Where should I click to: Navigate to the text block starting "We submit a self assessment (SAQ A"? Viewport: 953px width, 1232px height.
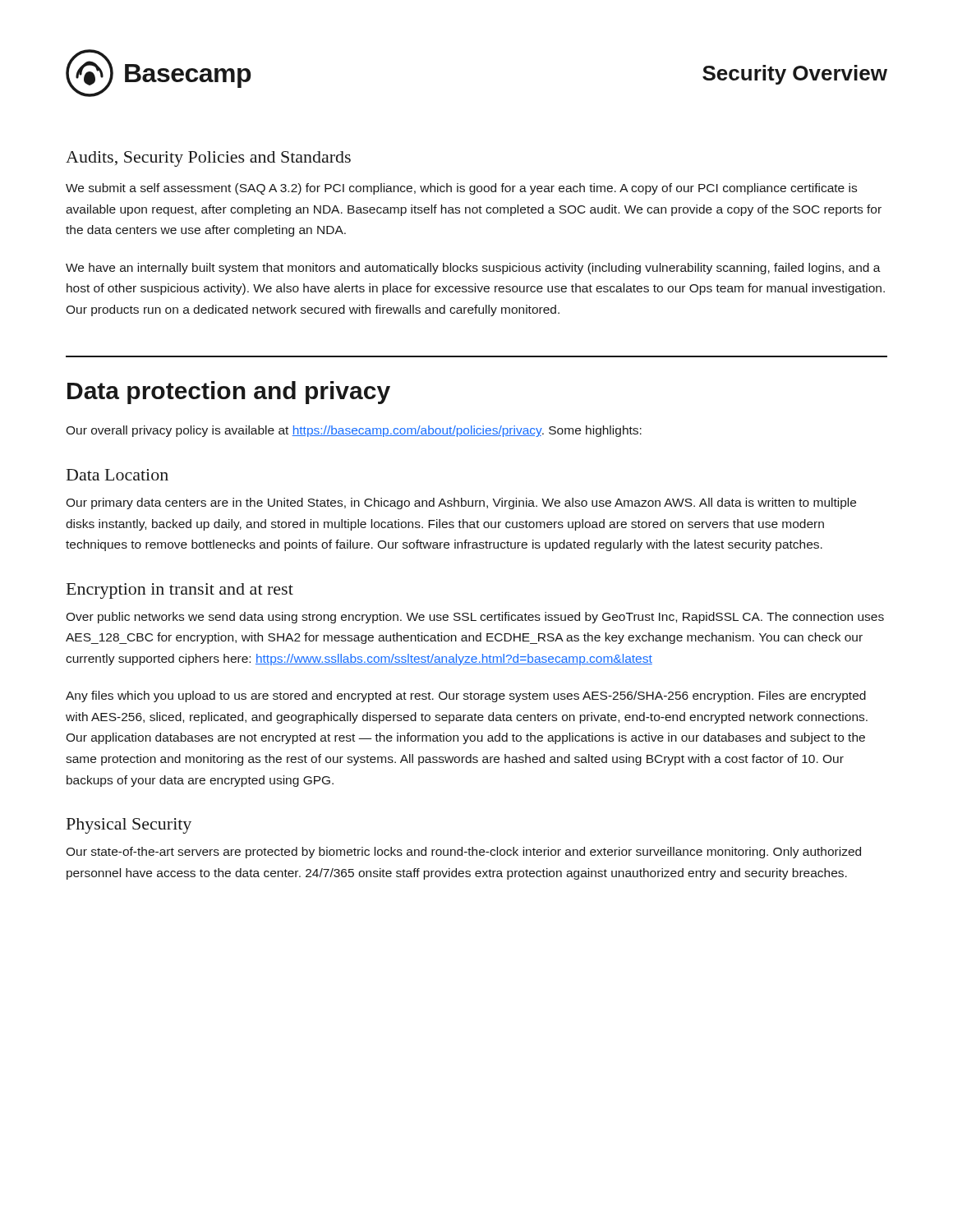pyautogui.click(x=474, y=209)
